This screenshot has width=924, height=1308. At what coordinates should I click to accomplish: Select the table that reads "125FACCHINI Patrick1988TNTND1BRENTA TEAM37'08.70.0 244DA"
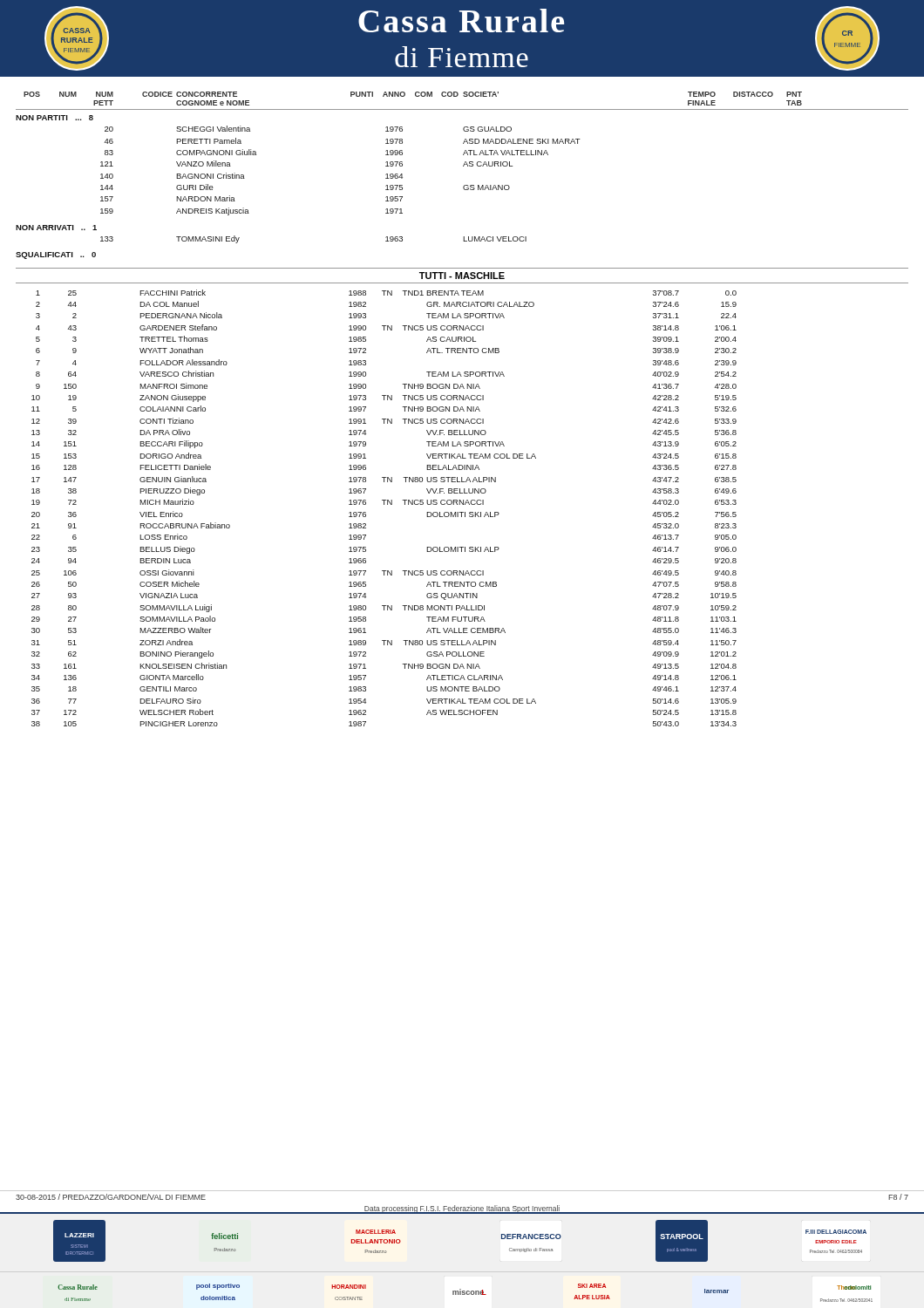pos(462,508)
